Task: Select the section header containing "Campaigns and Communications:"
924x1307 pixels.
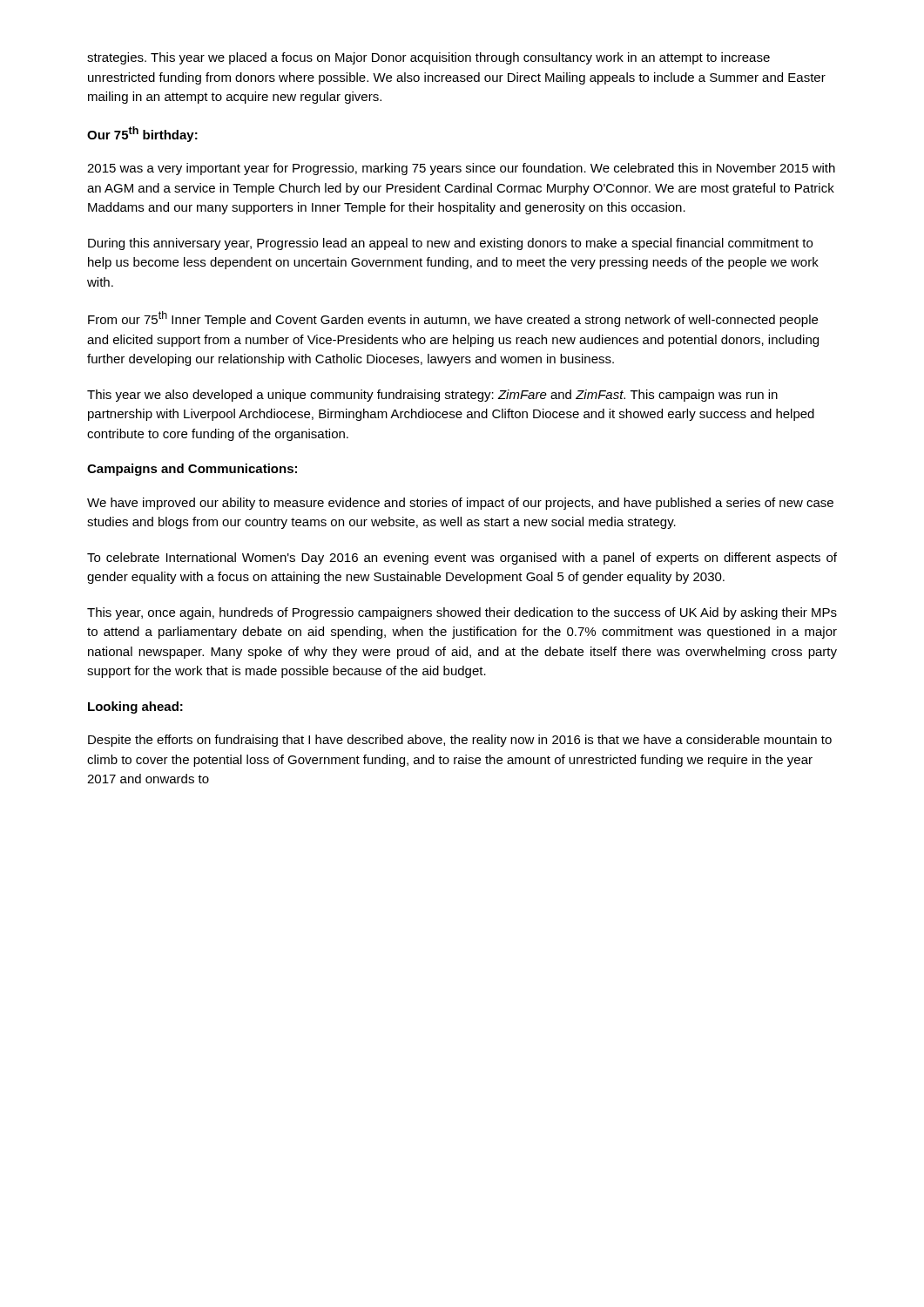Action: click(193, 468)
